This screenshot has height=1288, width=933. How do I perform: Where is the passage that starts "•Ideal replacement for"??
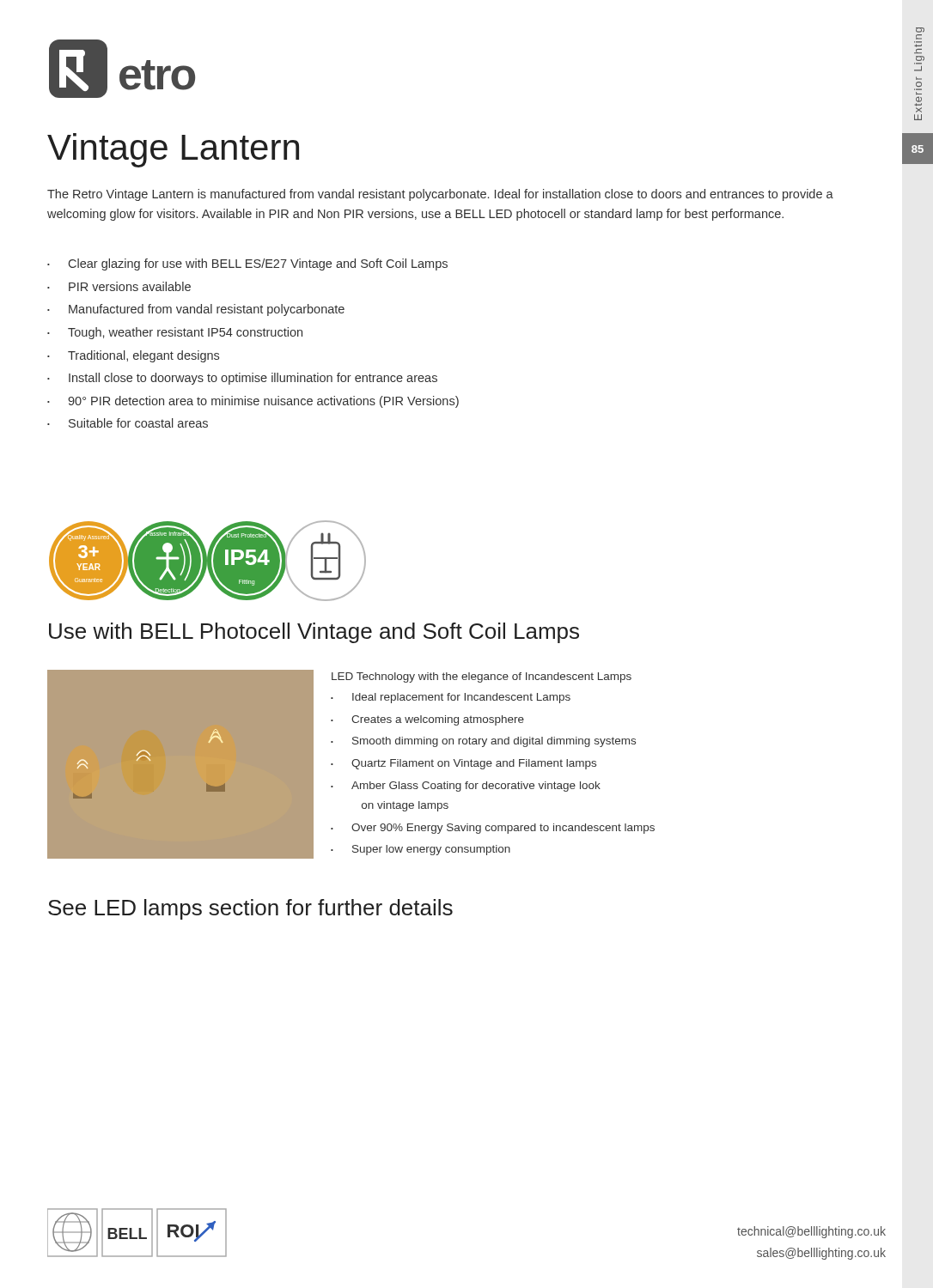click(x=451, y=697)
